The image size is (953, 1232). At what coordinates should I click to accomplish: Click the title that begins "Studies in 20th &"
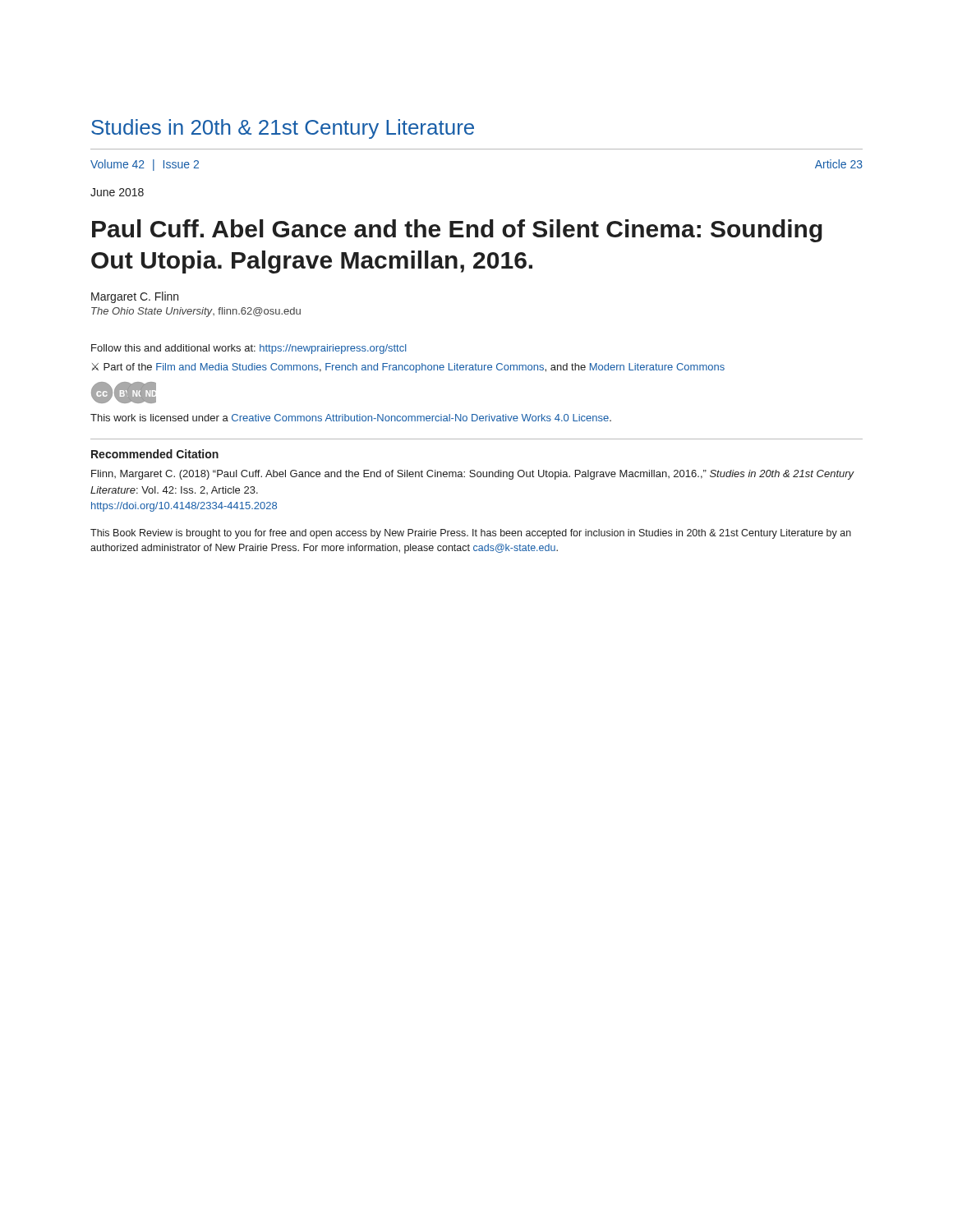click(476, 128)
